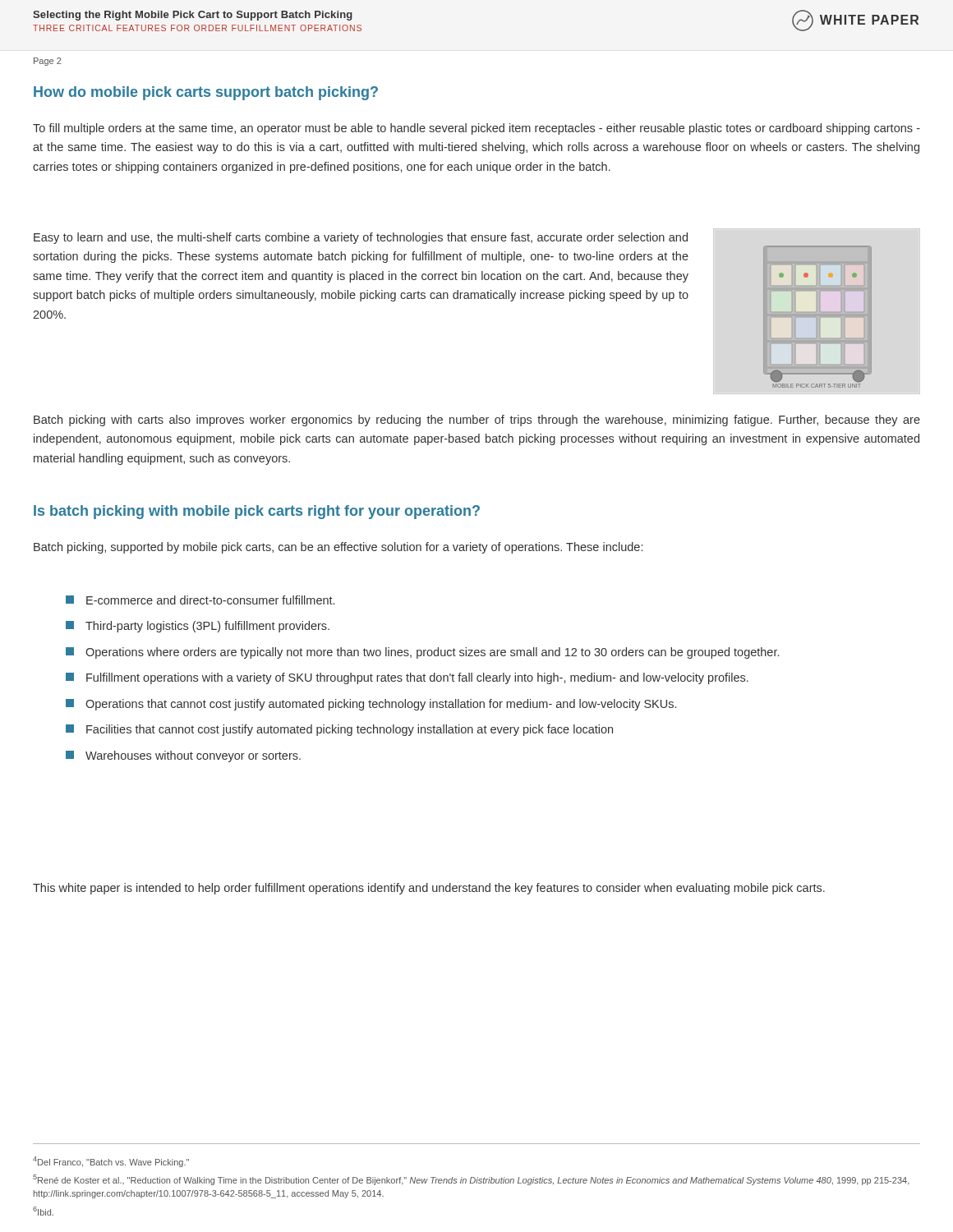
Task: Click on the photo
Action: click(817, 311)
